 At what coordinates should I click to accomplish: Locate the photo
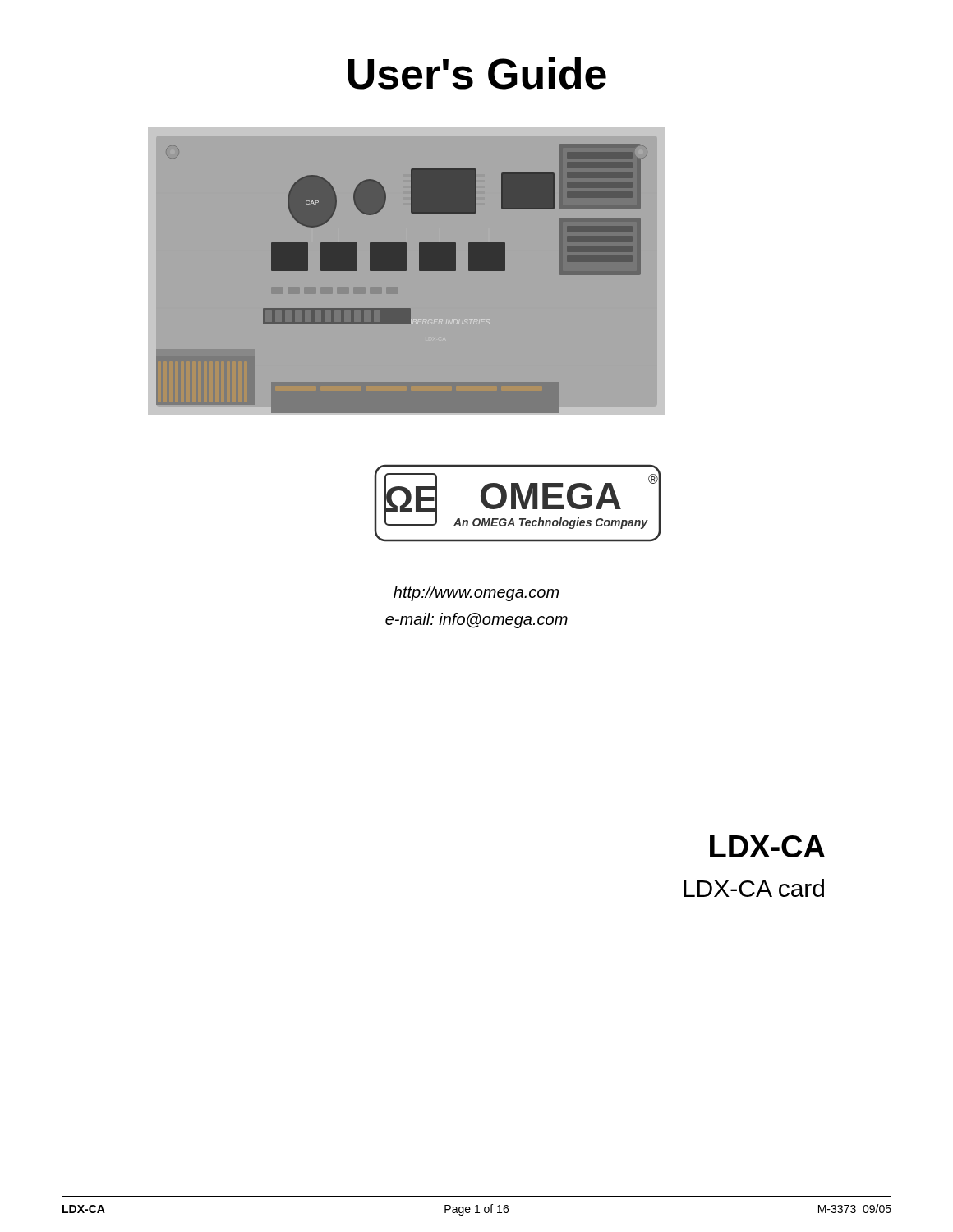[407, 271]
